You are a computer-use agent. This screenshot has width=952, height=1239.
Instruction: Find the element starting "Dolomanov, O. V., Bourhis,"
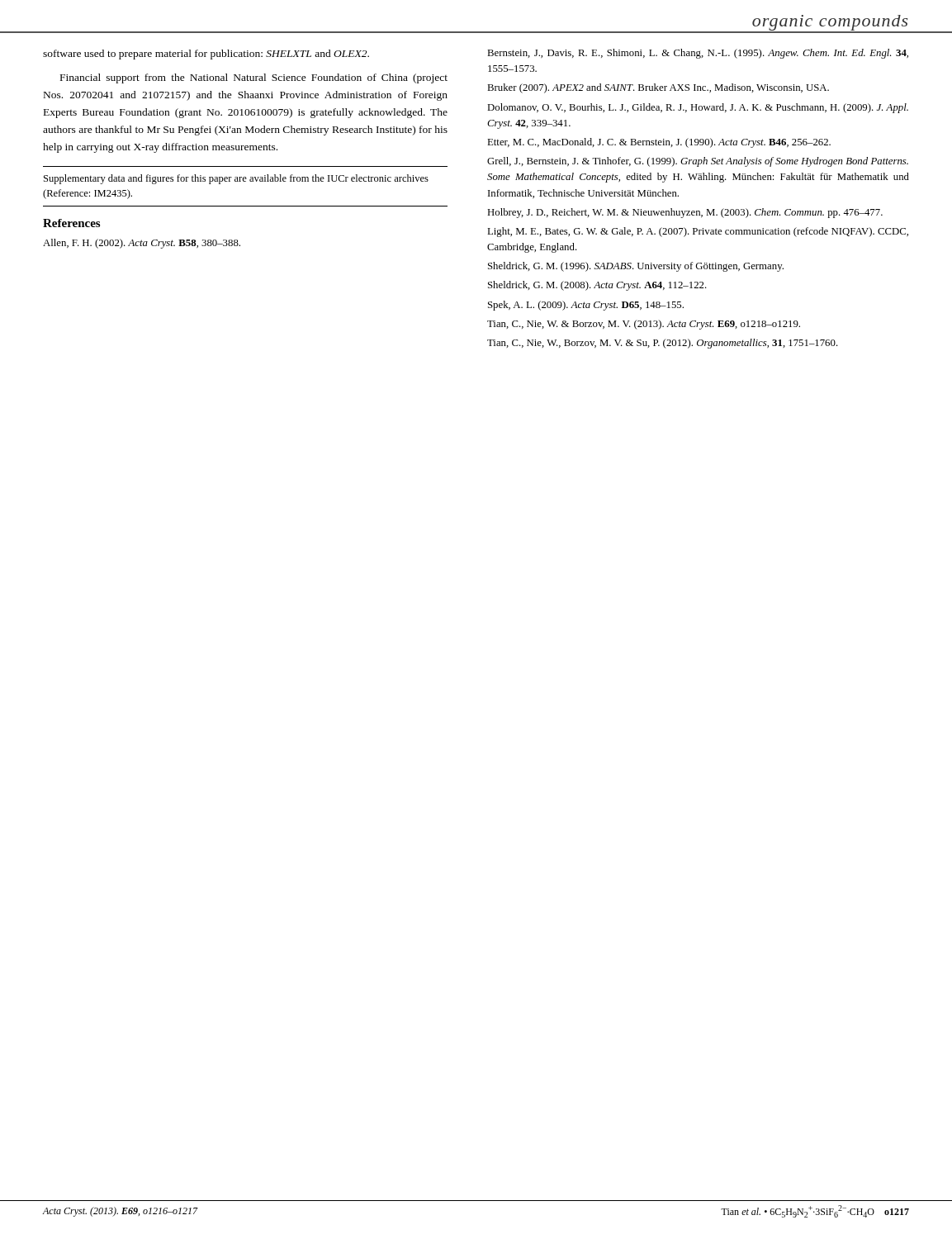(x=698, y=115)
